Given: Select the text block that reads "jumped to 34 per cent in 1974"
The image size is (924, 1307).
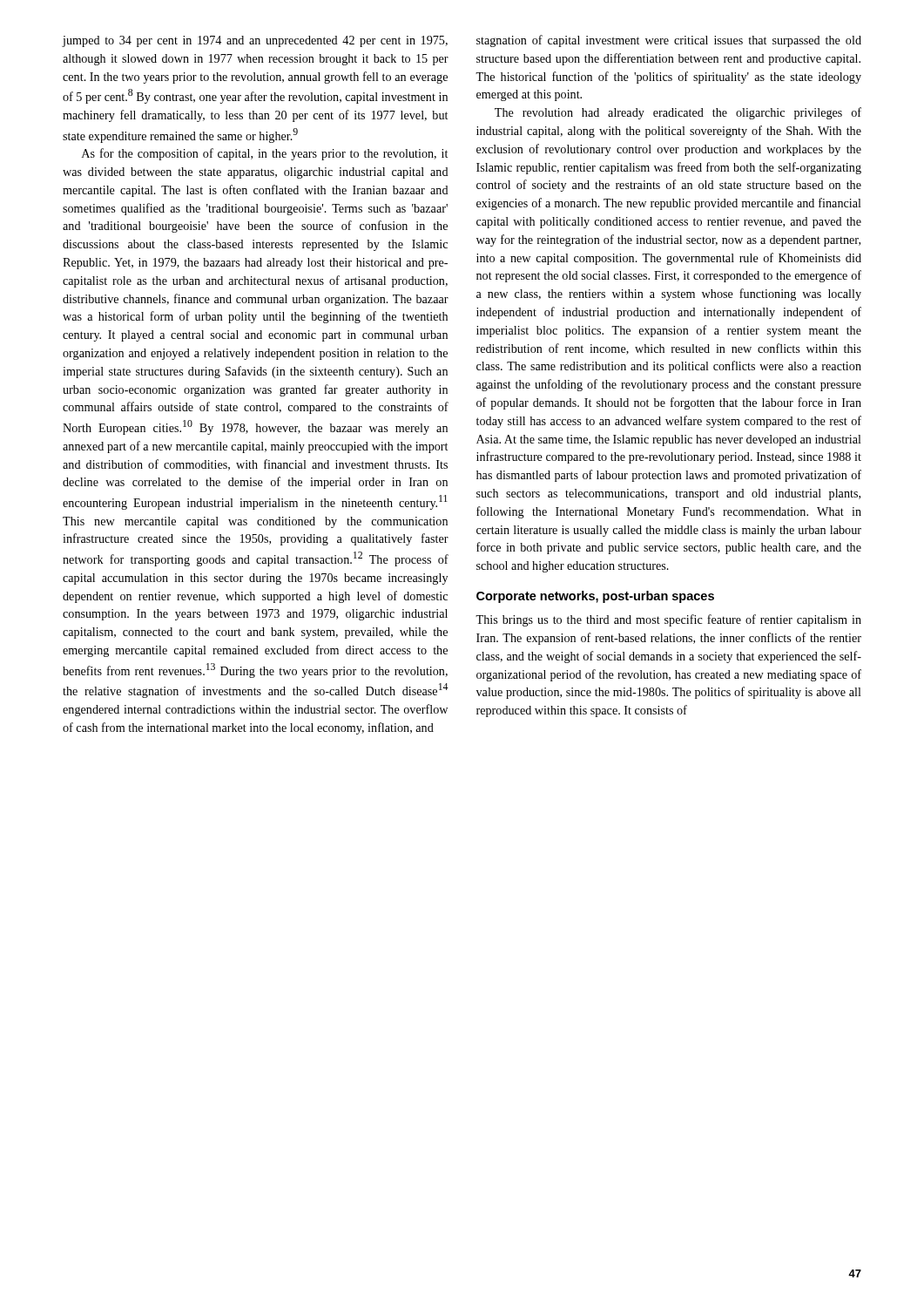Looking at the screenshot, I should (255, 88).
